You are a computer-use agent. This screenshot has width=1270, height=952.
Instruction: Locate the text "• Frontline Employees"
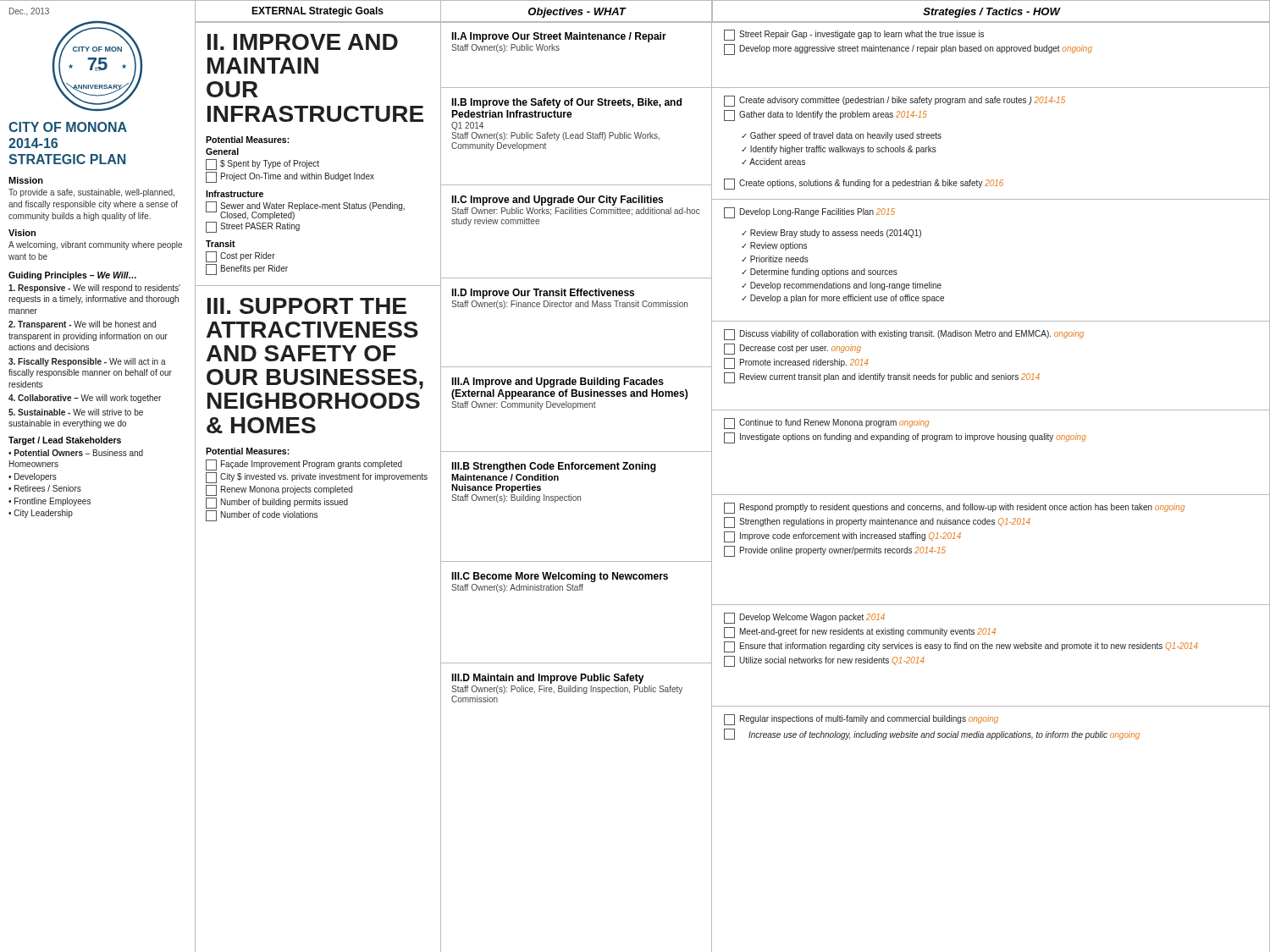click(x=50, y=501)
